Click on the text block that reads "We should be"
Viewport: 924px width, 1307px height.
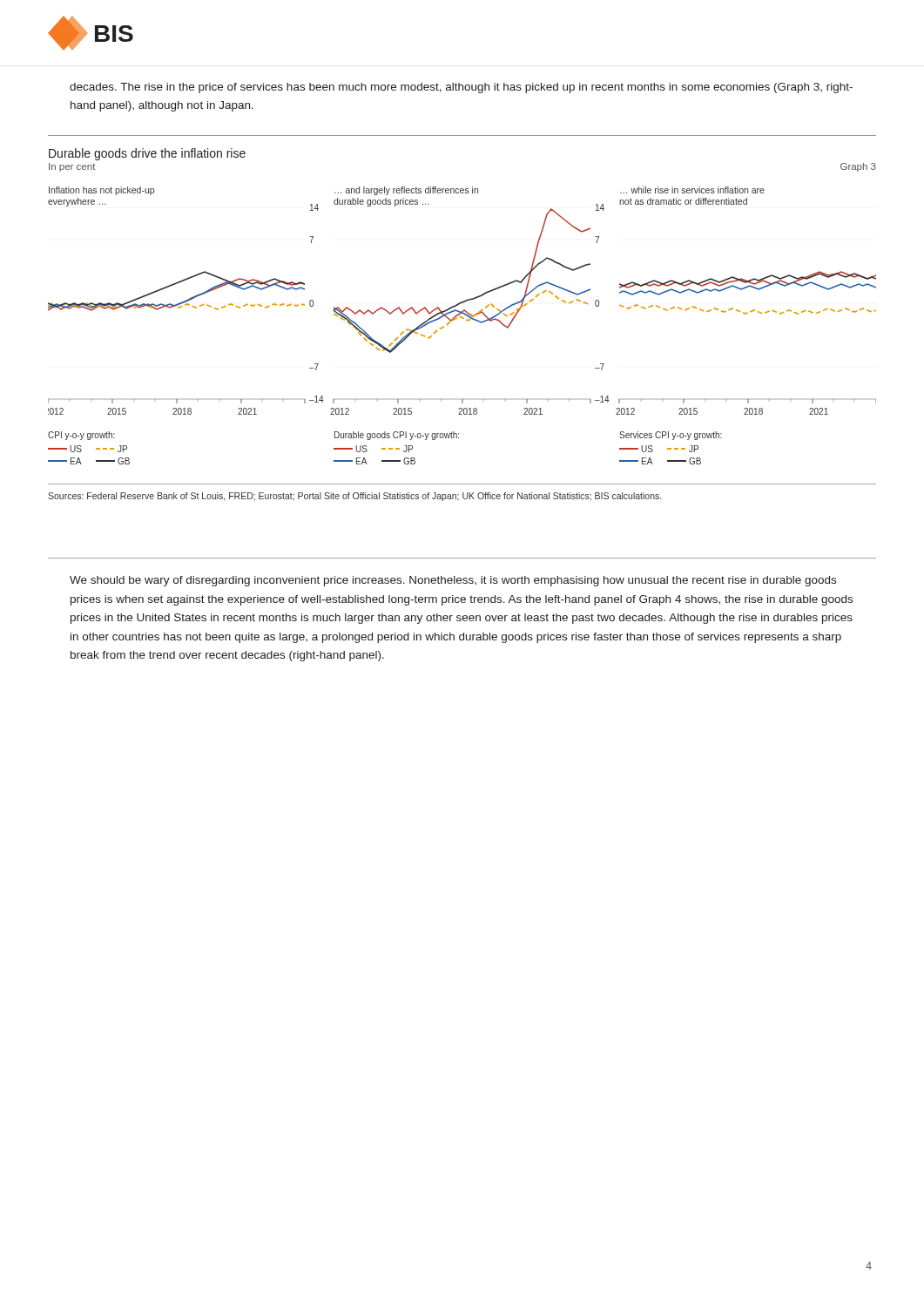(x=462, y=618)
